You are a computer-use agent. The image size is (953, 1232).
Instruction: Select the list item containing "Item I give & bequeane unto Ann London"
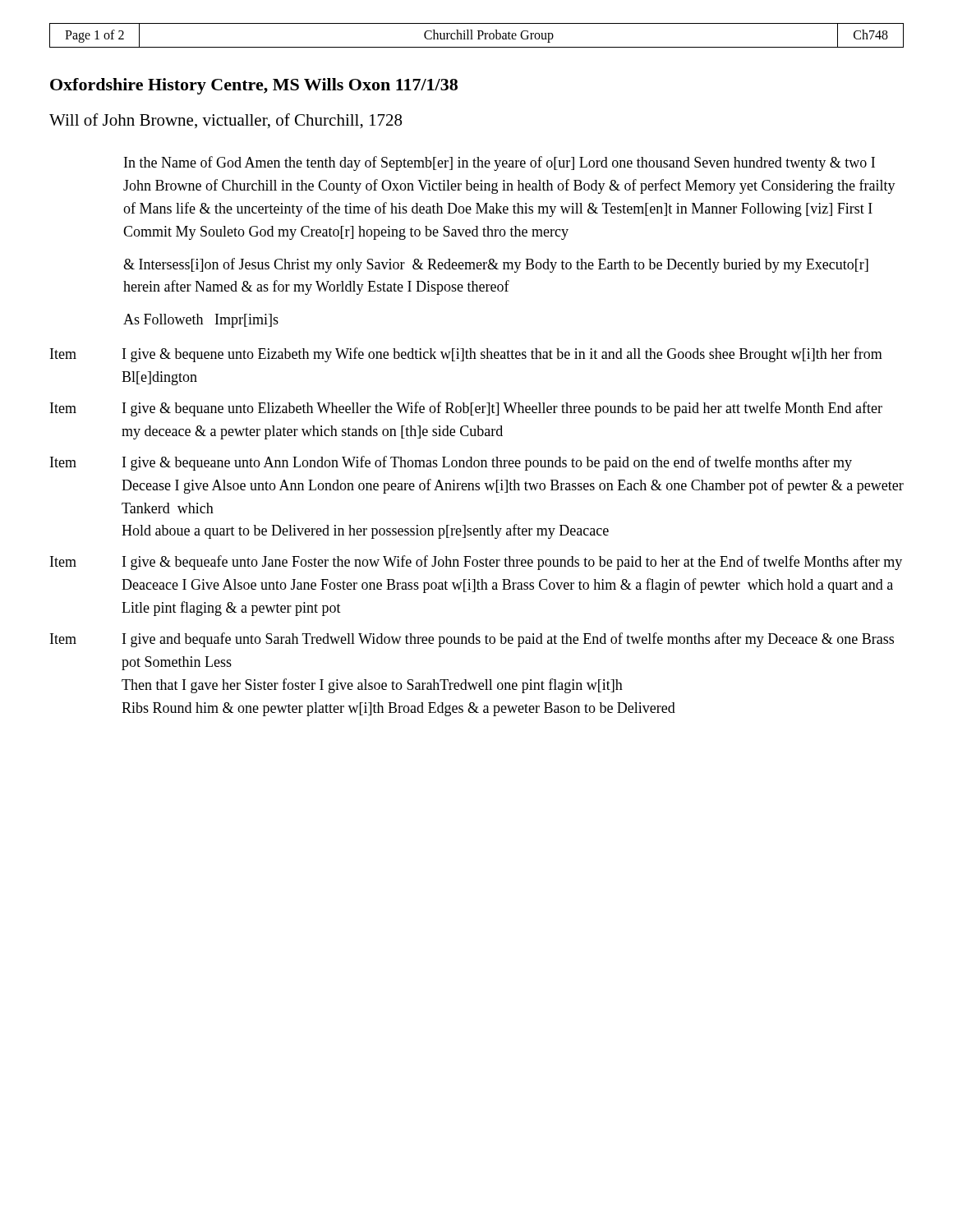tap(476, 497)
